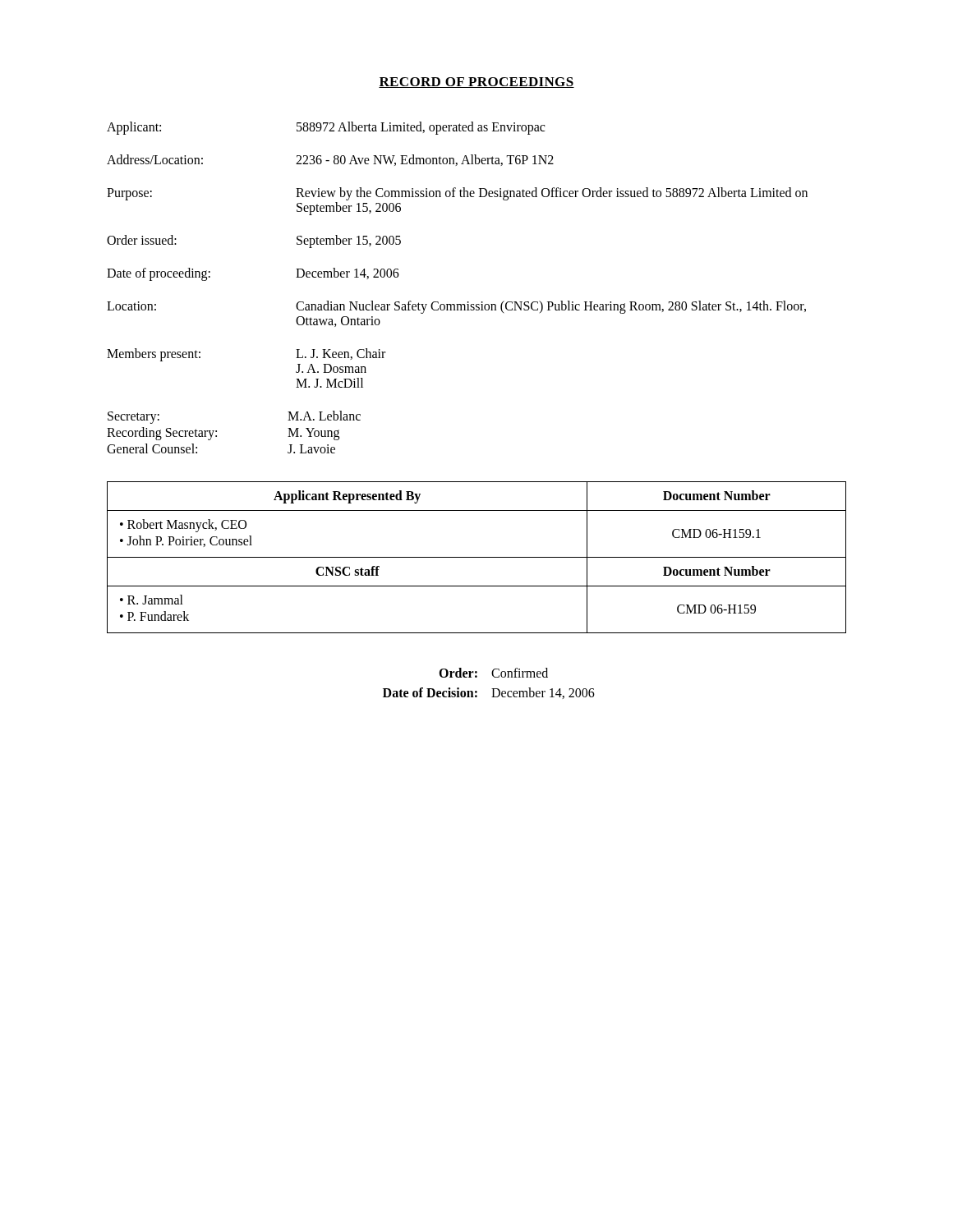Viewport: 953px width, 1232px height.
Task: Click where it says "Order issued: September 15, 2005"
Action: (x=151, y=241)
